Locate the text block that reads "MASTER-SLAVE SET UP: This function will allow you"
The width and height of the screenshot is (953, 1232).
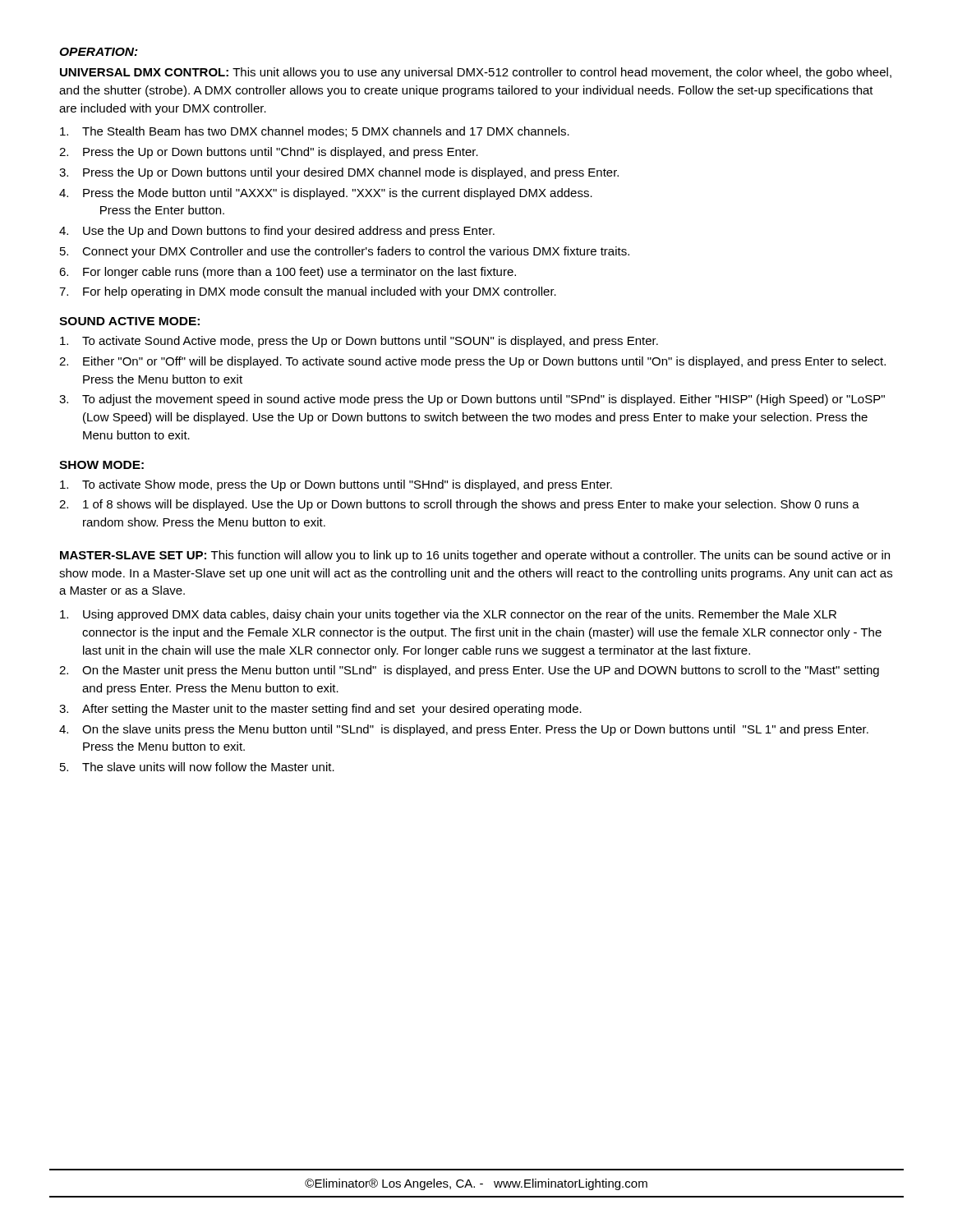coord(476,572)
